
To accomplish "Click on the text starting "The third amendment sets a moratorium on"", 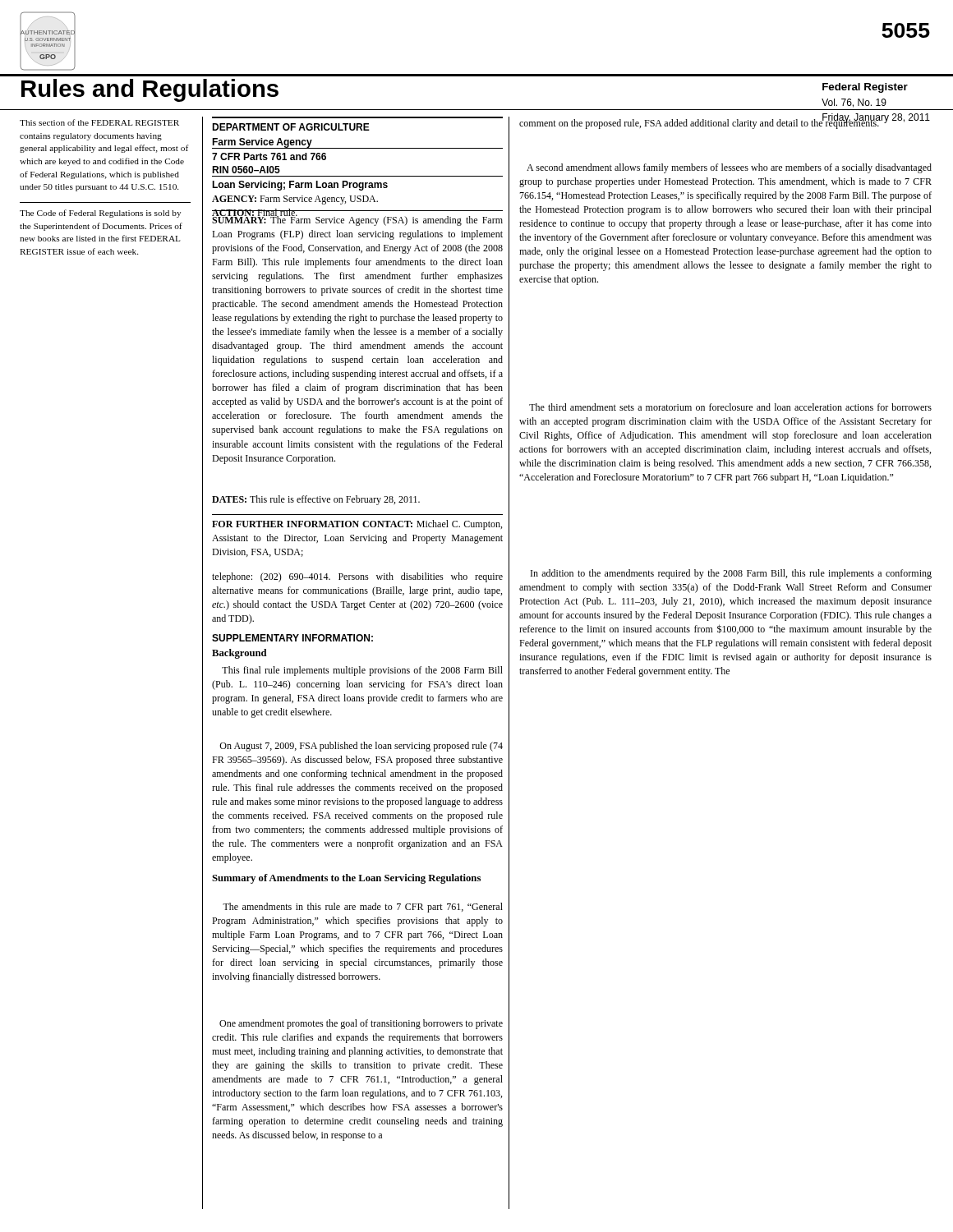I will pos(725,442).
